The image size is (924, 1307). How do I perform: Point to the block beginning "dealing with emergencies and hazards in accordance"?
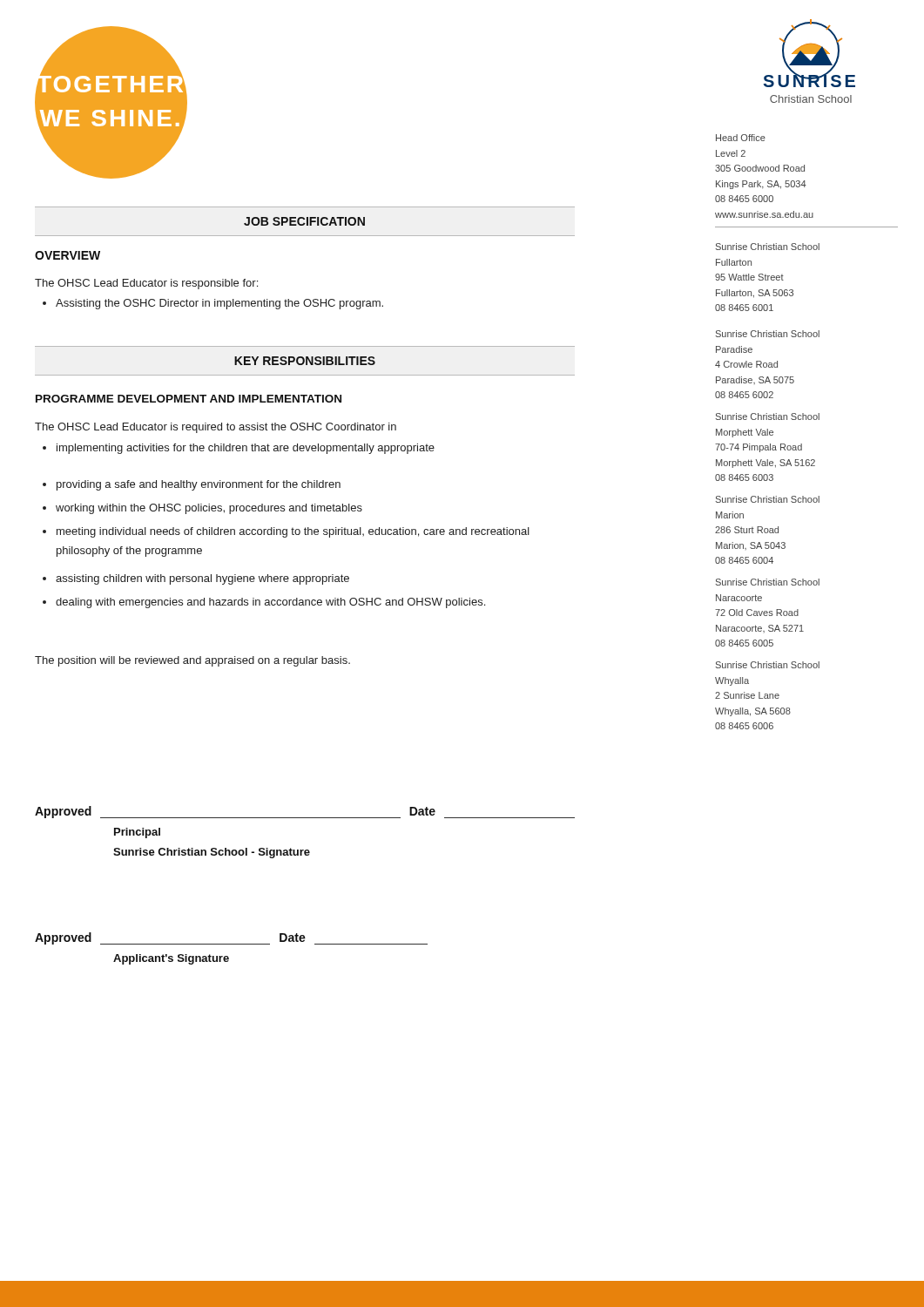coord(302,602)
